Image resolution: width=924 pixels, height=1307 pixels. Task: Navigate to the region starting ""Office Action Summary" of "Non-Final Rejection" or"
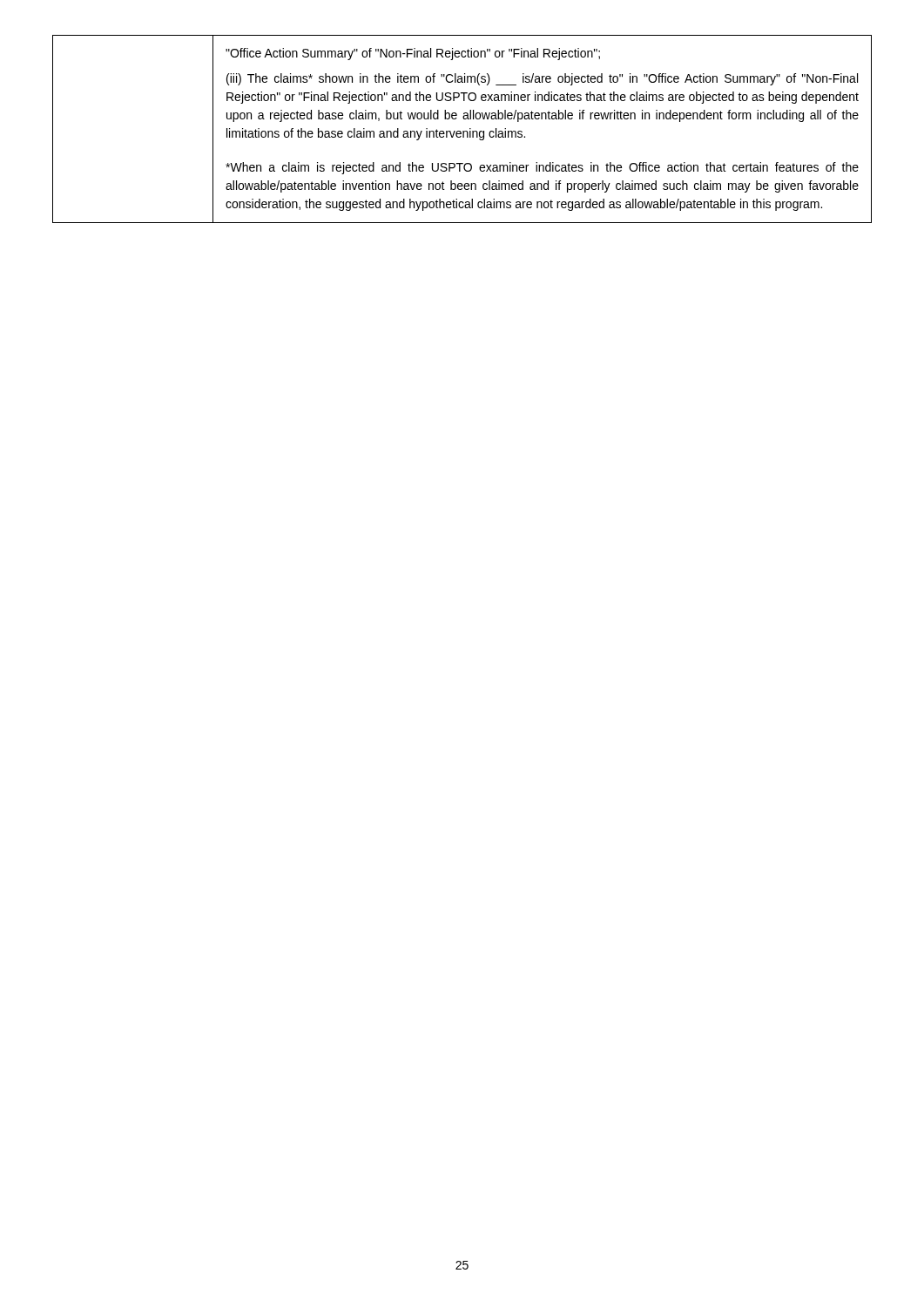tap(462, 129)
